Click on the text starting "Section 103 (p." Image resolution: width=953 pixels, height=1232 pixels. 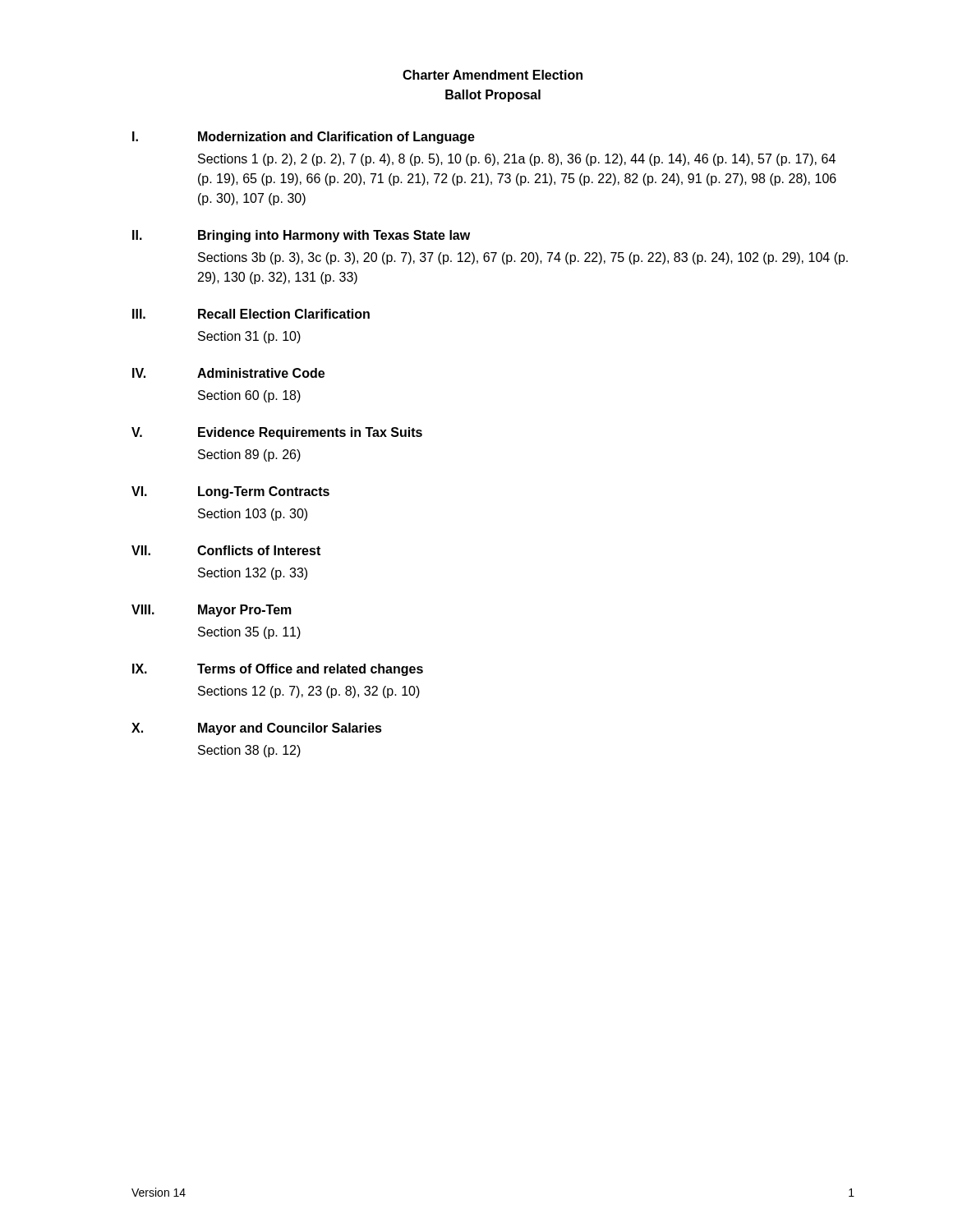[253, 514]
